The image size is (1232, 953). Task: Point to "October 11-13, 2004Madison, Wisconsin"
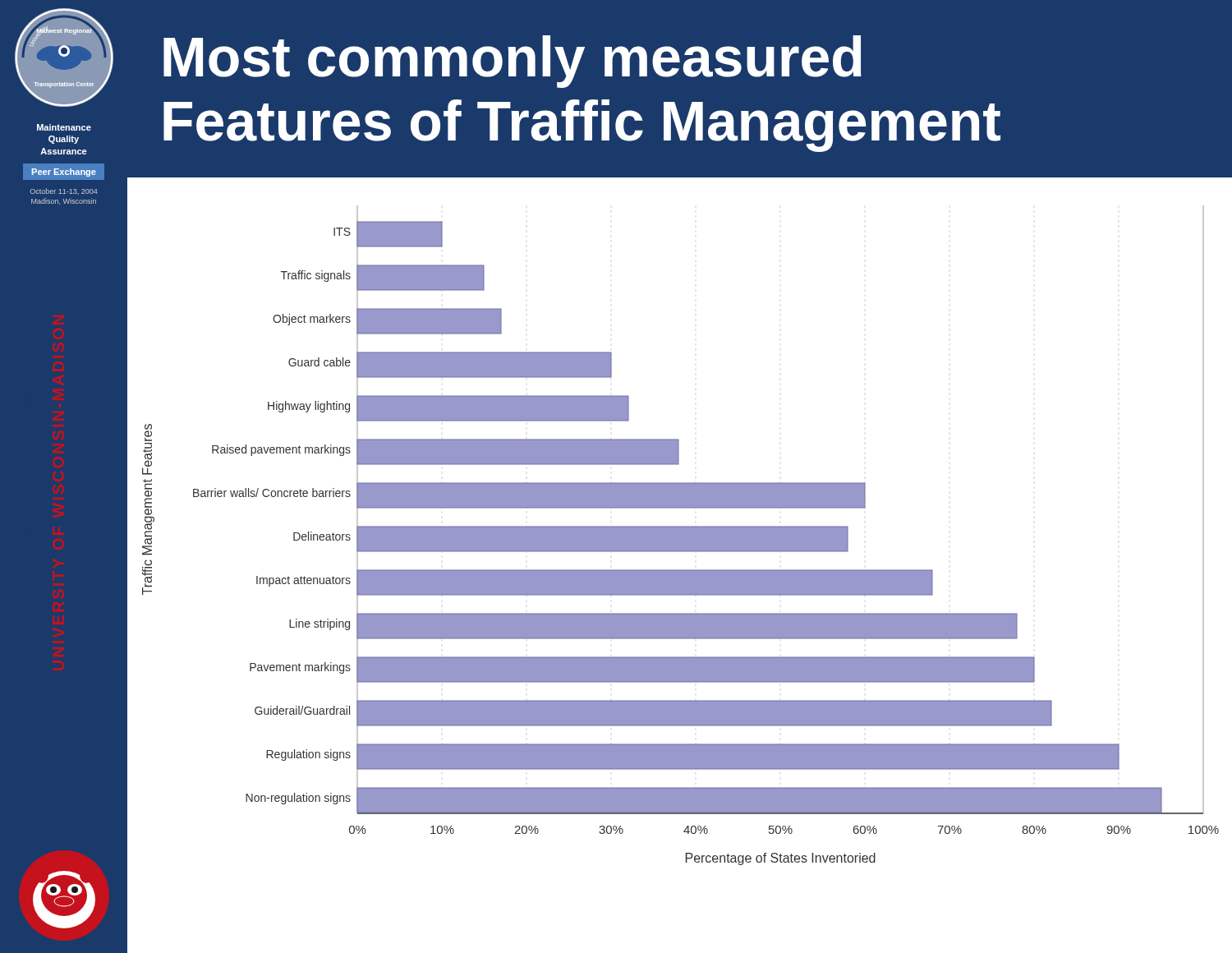(64, 197)
